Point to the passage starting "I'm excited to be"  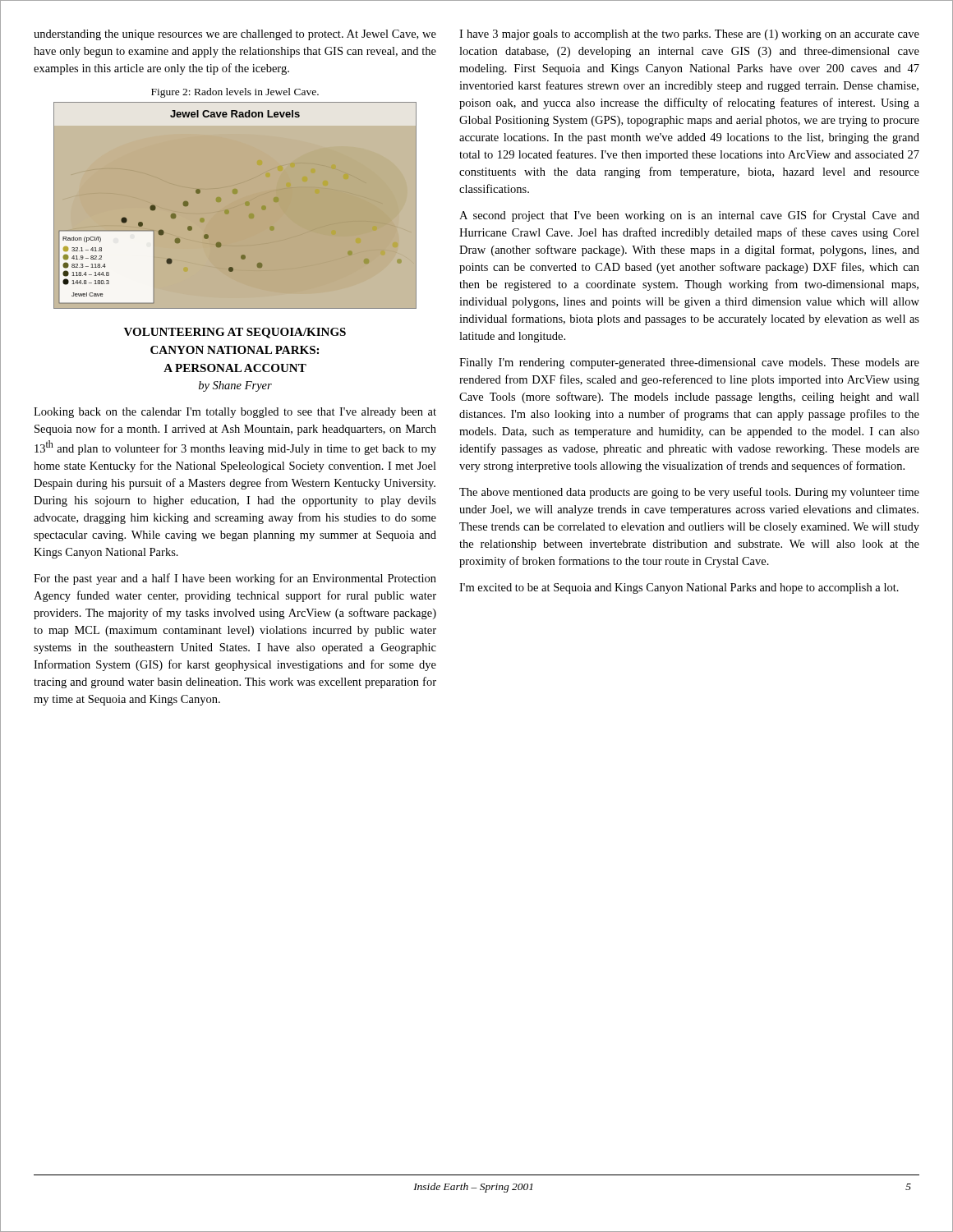679,588
